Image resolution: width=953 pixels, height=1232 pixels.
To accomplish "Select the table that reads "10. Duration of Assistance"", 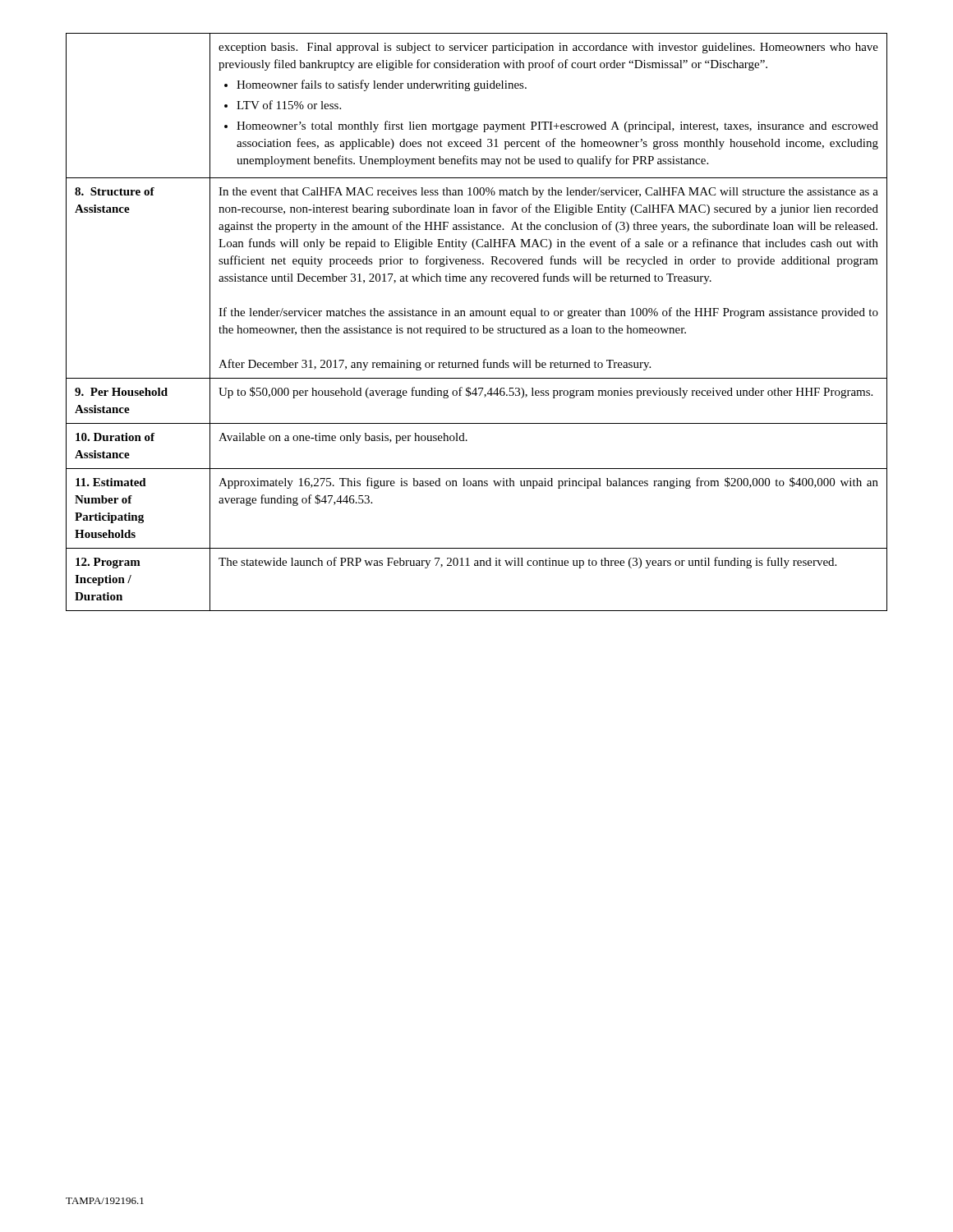I will (x=476, y=322).
